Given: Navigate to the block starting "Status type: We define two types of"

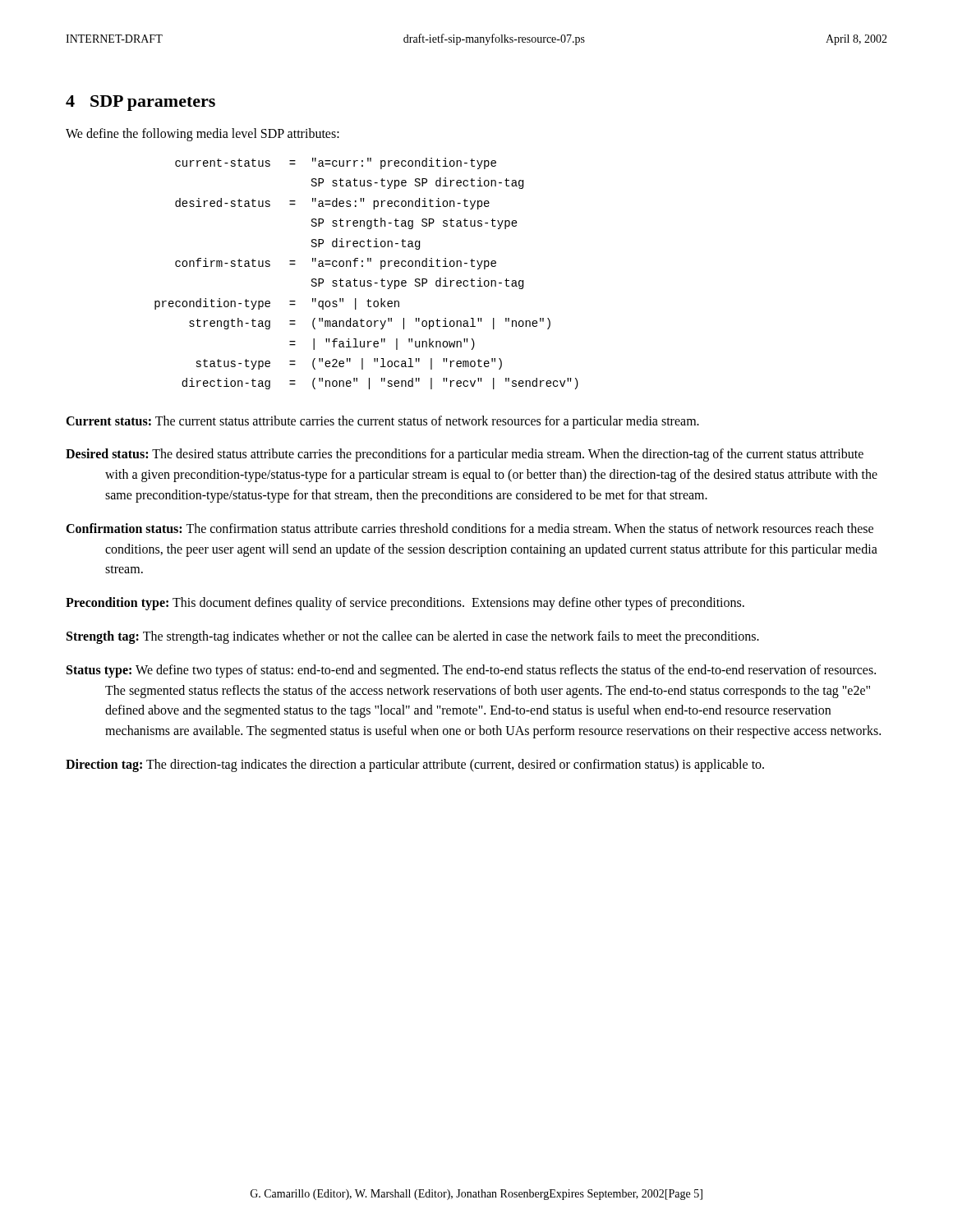Looking at the screenshot, I should 474,700.
